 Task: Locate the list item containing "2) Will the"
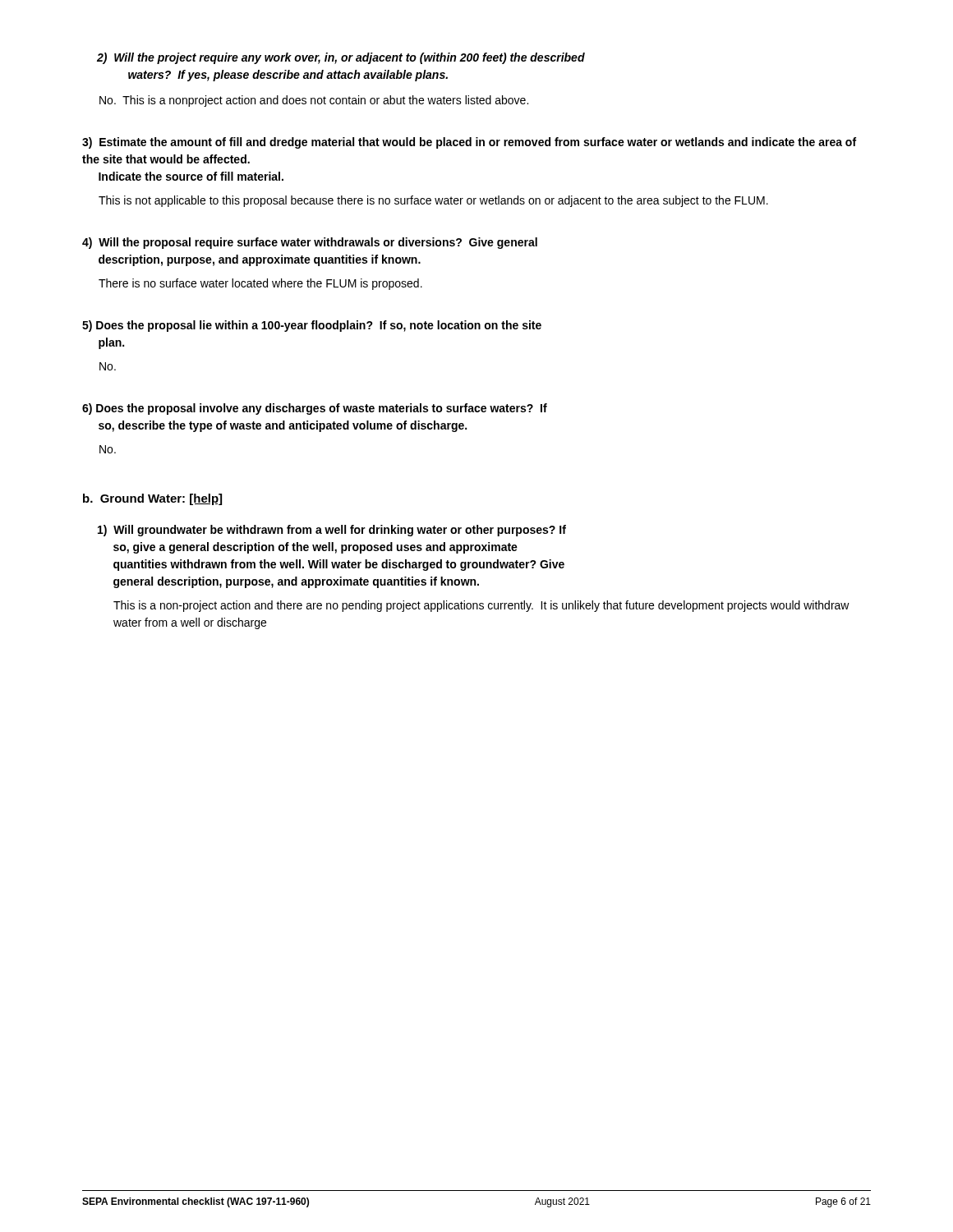click(x=341, y=66)
